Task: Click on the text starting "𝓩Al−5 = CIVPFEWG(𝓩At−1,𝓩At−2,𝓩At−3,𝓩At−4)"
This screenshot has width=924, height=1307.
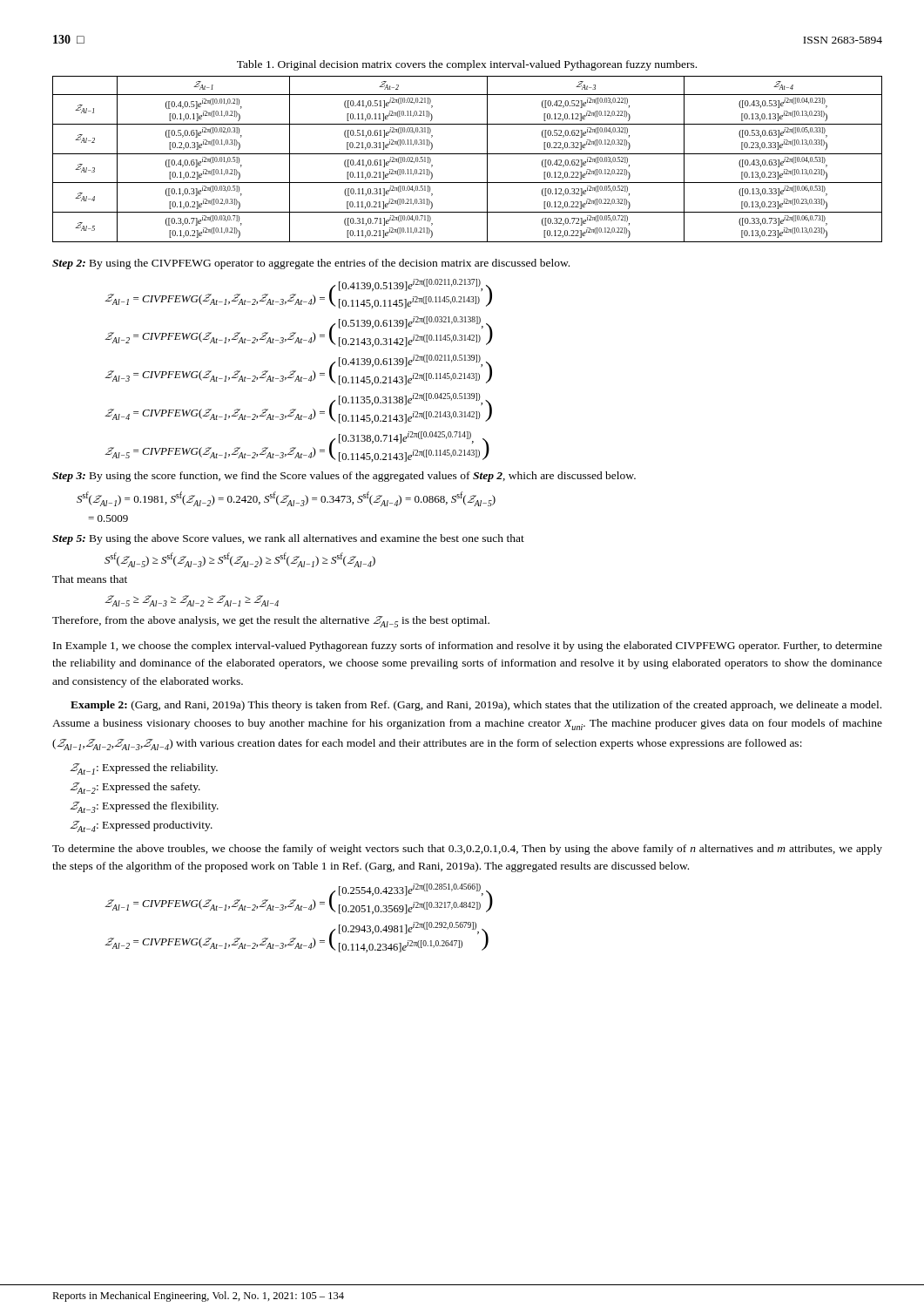Action: point(297,447)
